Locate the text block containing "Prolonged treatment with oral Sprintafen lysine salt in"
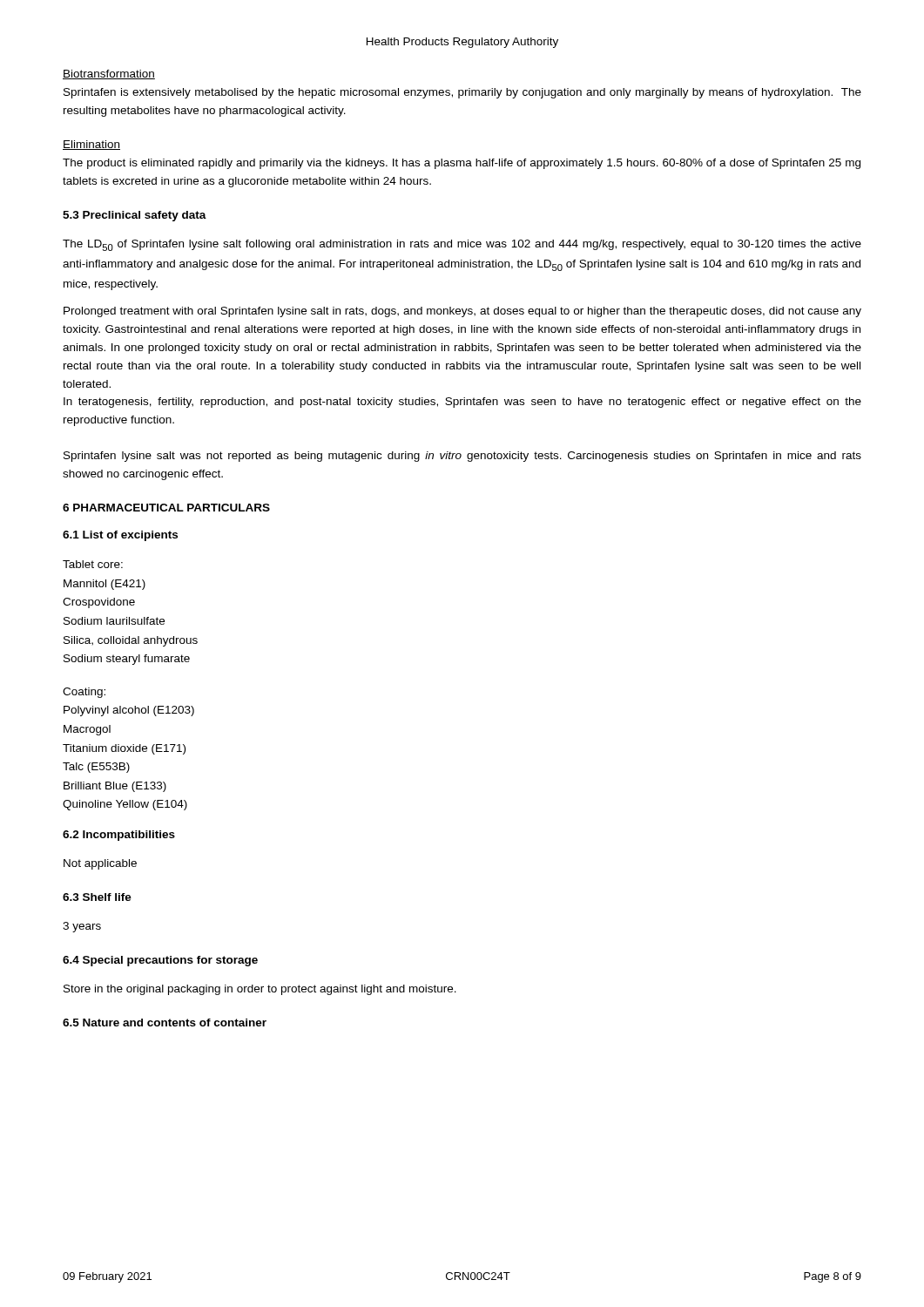924x1307 pixels. 462,365
